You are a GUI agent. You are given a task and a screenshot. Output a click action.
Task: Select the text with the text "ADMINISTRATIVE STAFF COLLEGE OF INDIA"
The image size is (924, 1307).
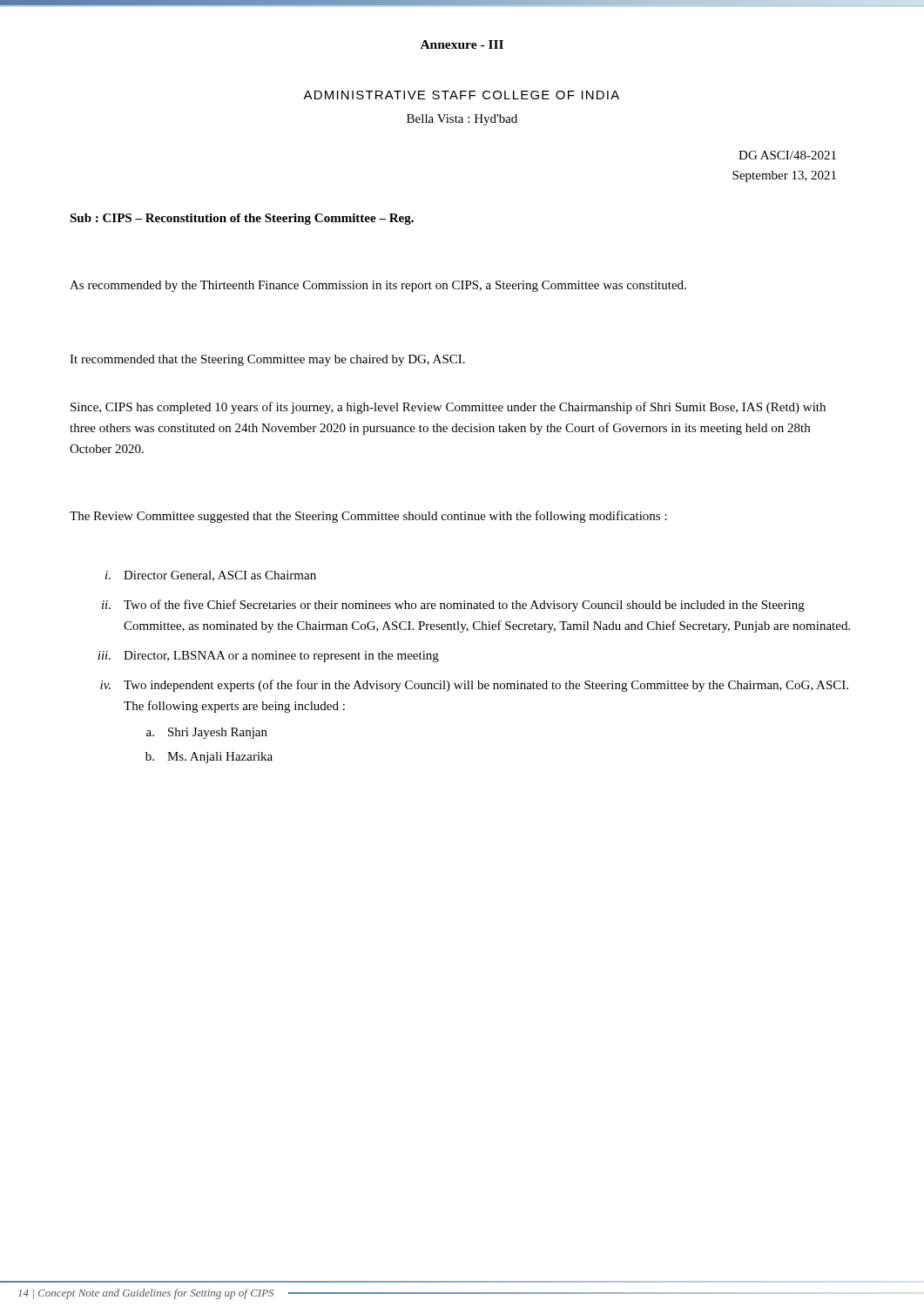(462, 95)
